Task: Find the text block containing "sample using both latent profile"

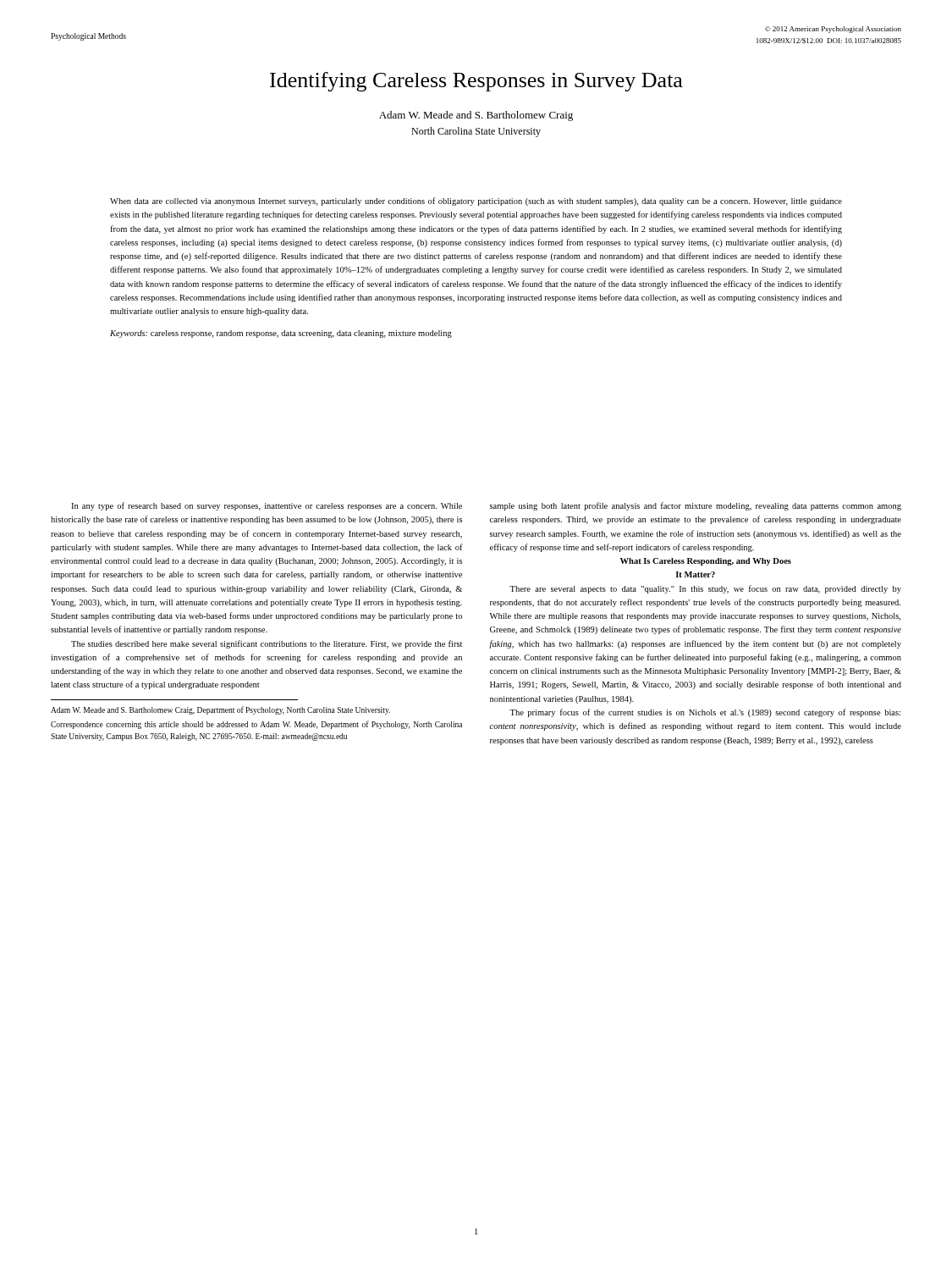Action: (695, 527)
